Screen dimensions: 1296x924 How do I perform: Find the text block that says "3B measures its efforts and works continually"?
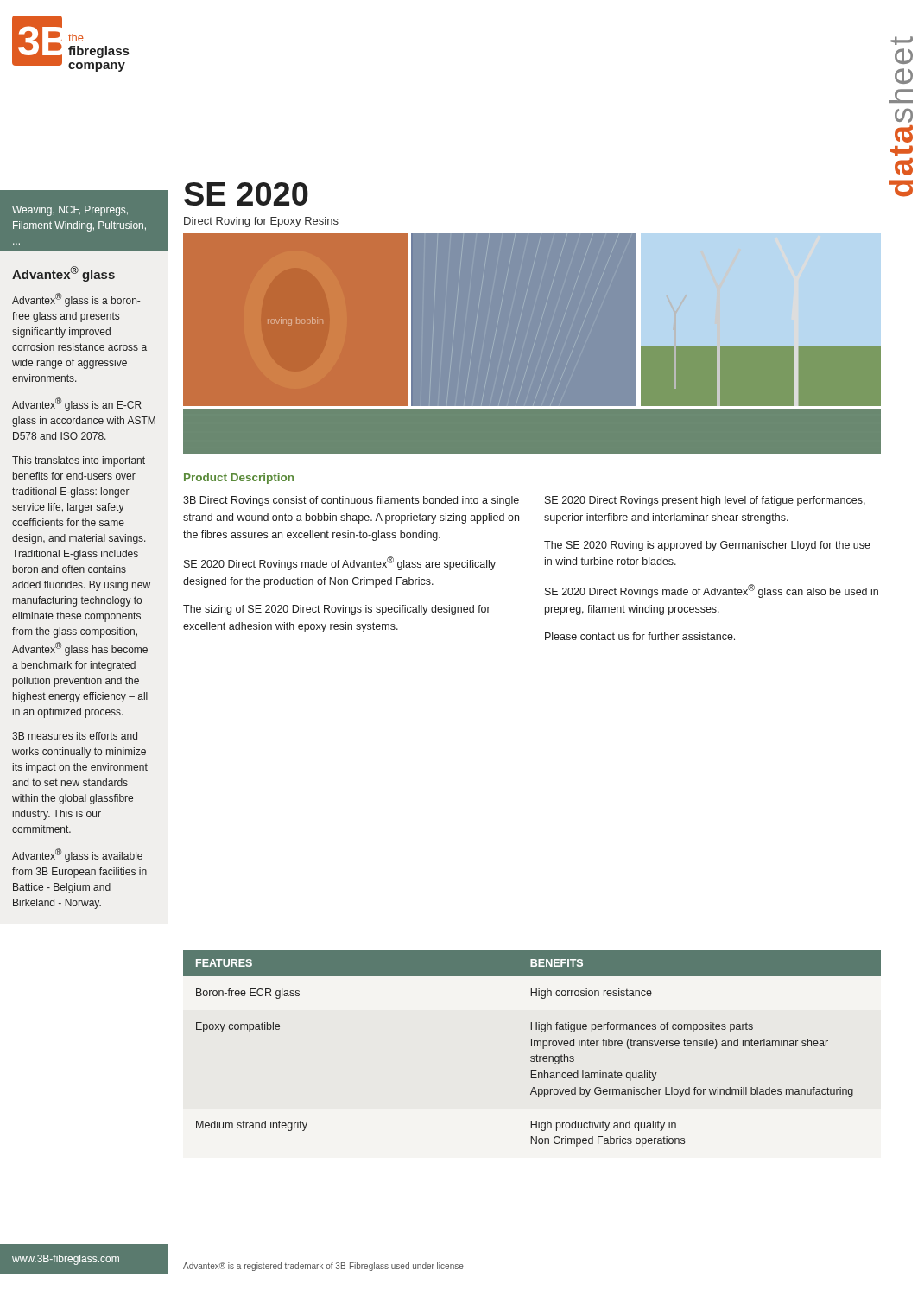(80, 783)
